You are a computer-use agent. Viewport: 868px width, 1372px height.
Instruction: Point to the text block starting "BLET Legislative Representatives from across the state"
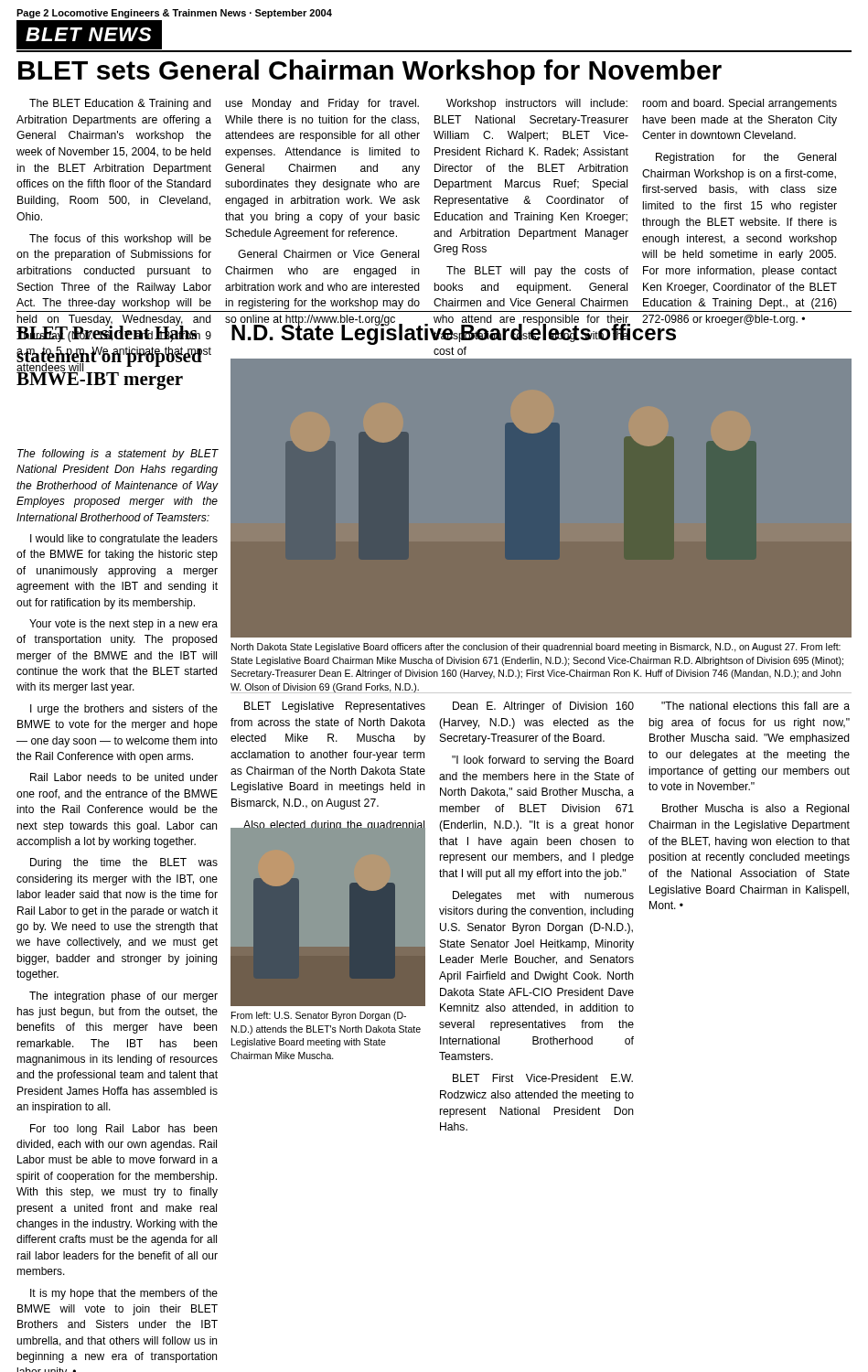pos(328,807)
